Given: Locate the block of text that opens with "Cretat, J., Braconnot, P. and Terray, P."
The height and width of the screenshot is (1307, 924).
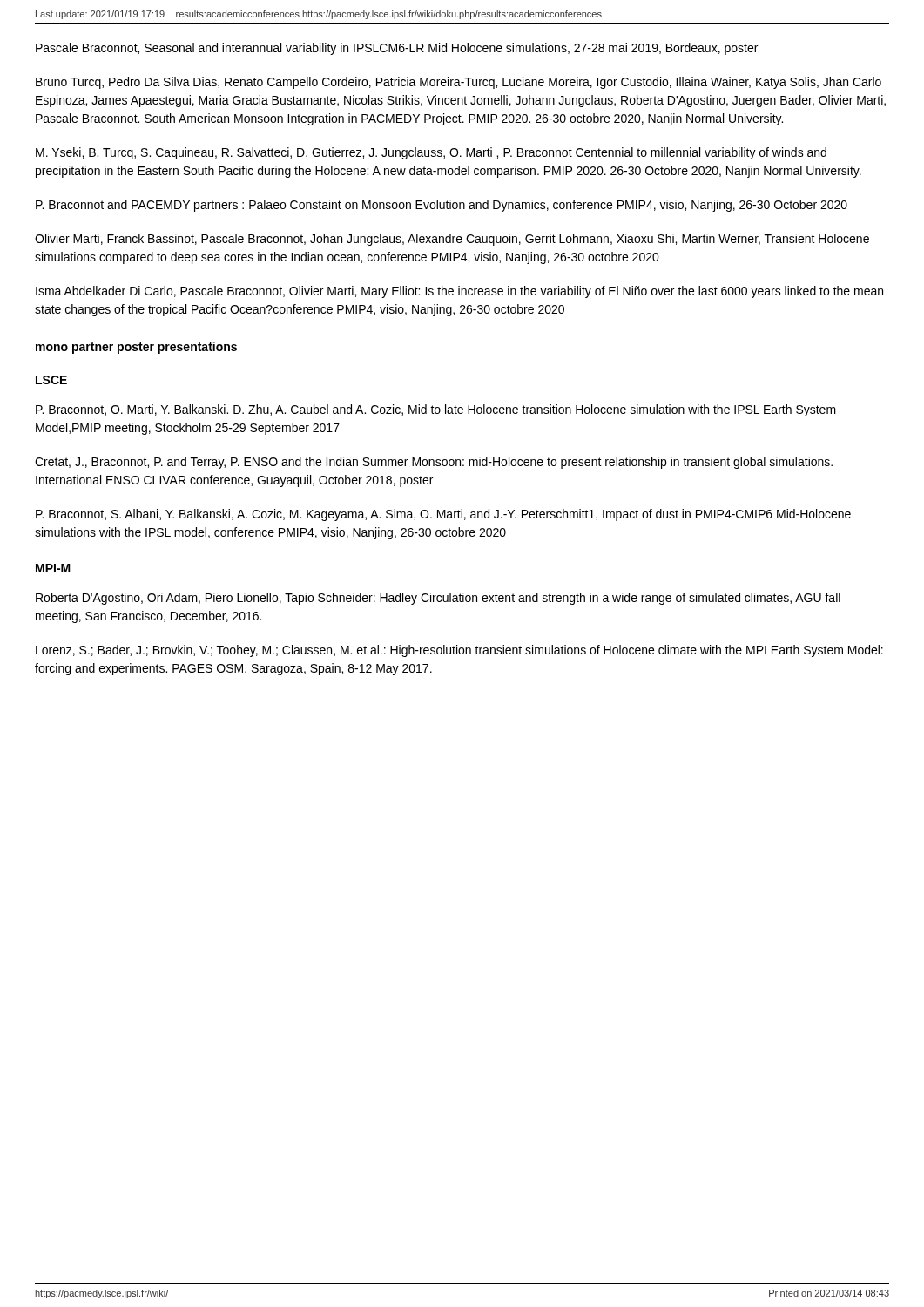Looking at the screenshot, I should pyautogui.click(x=434, y=471).
